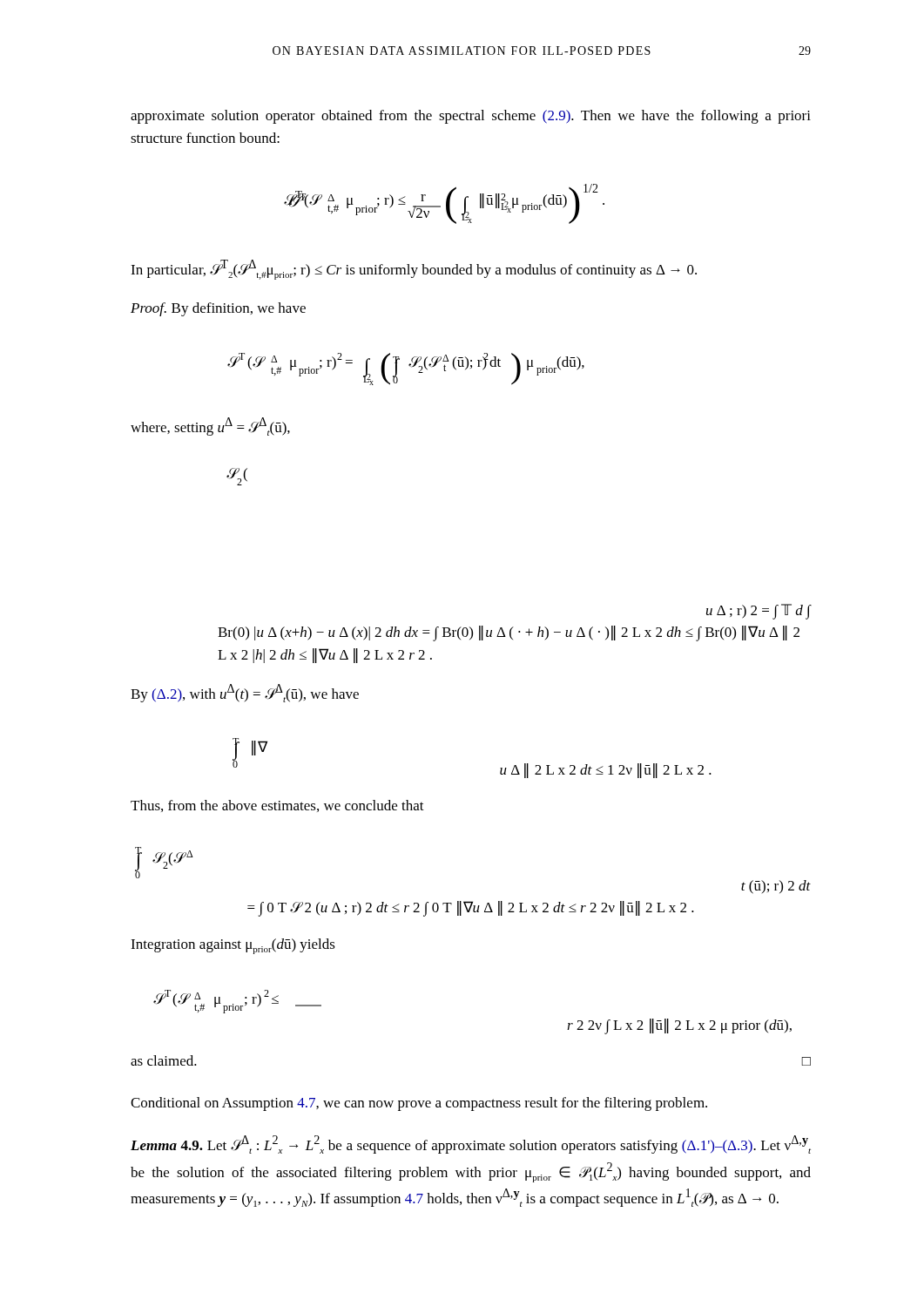Click on the element starting "as claimed. □"
This screenshot has width=924, height=1307.
[x=169, y=1060]
